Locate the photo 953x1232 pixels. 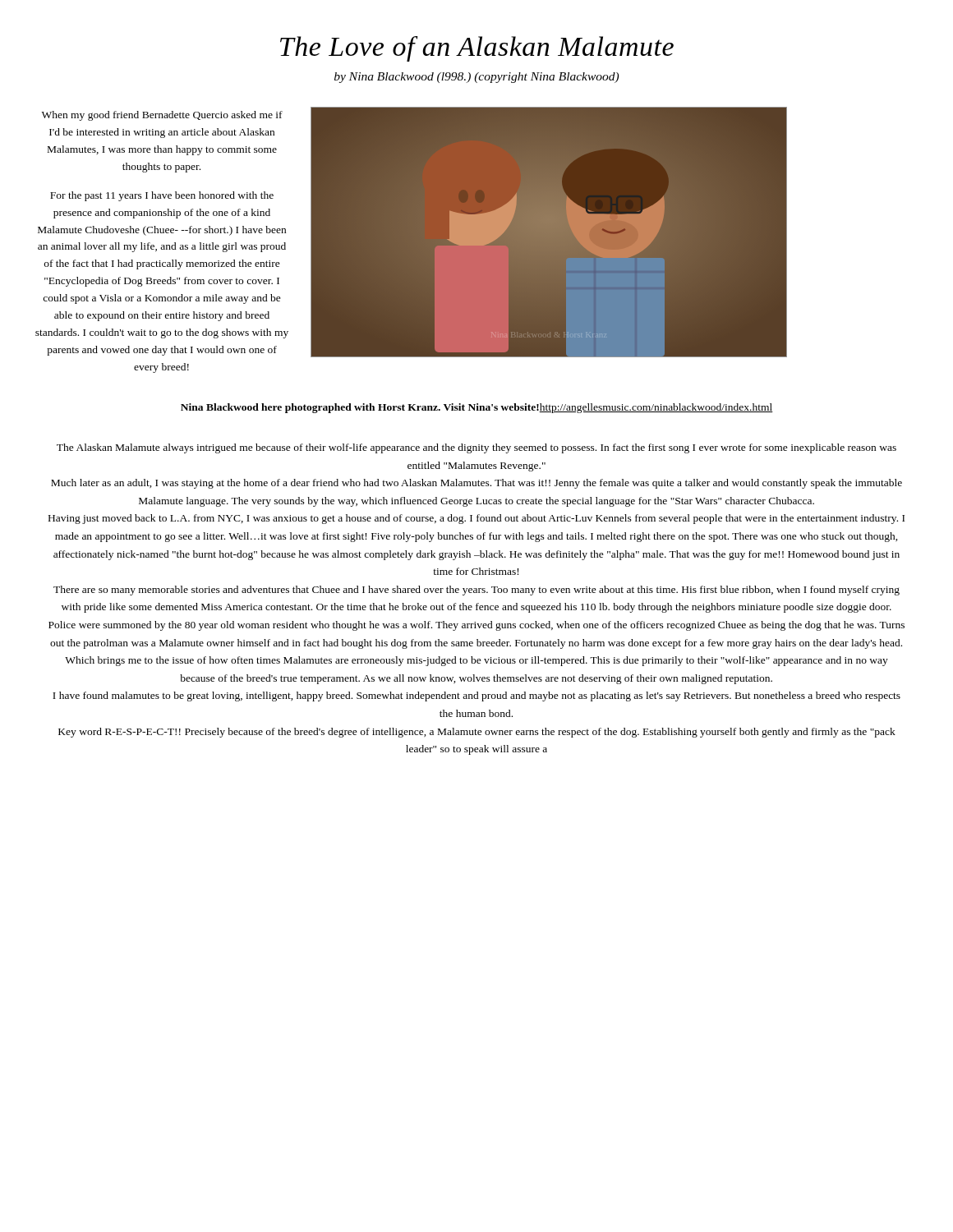pyautogui.click(x=612, y=232)
